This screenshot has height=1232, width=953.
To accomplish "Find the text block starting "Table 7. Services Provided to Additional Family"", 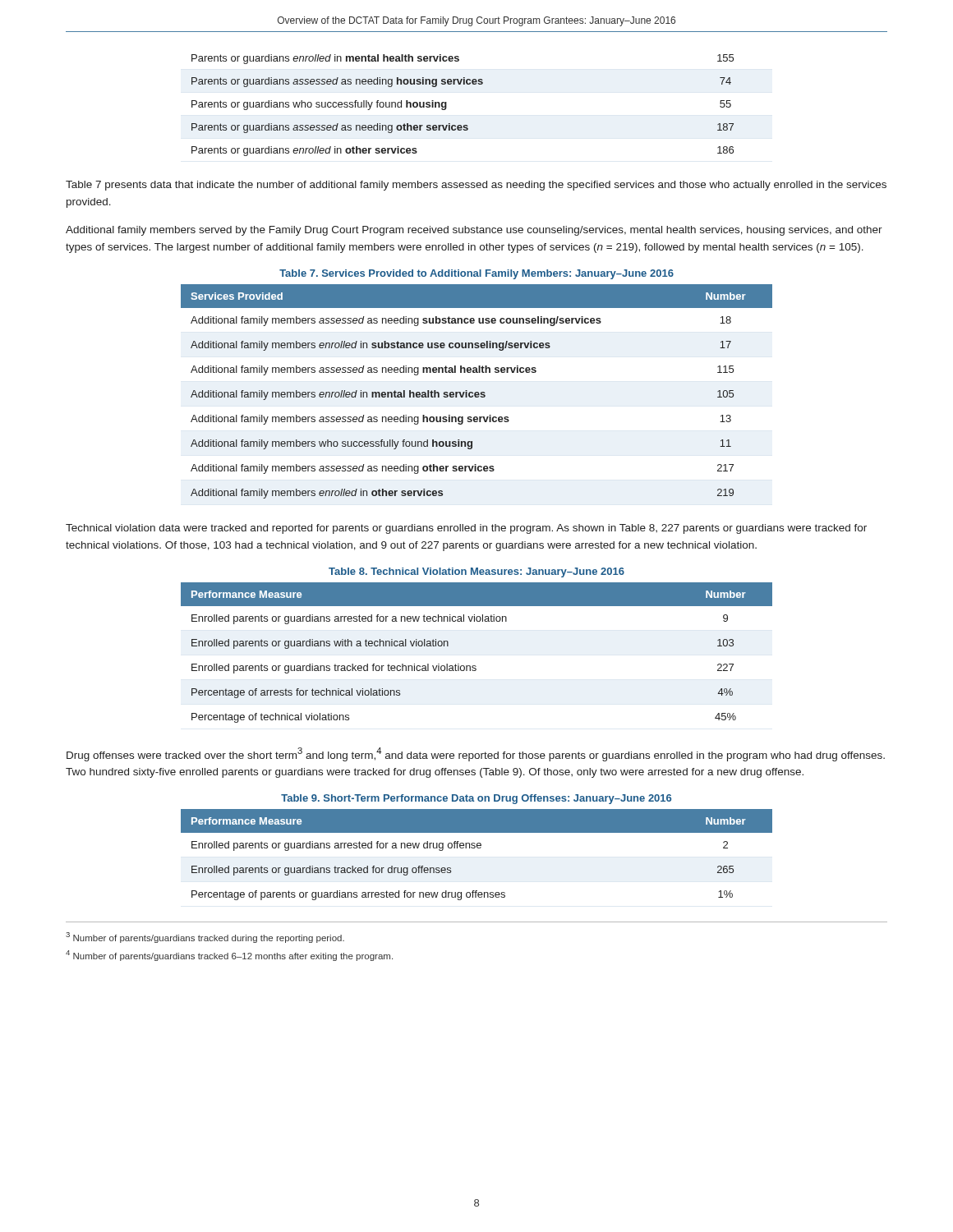I will tap(476, 273).
